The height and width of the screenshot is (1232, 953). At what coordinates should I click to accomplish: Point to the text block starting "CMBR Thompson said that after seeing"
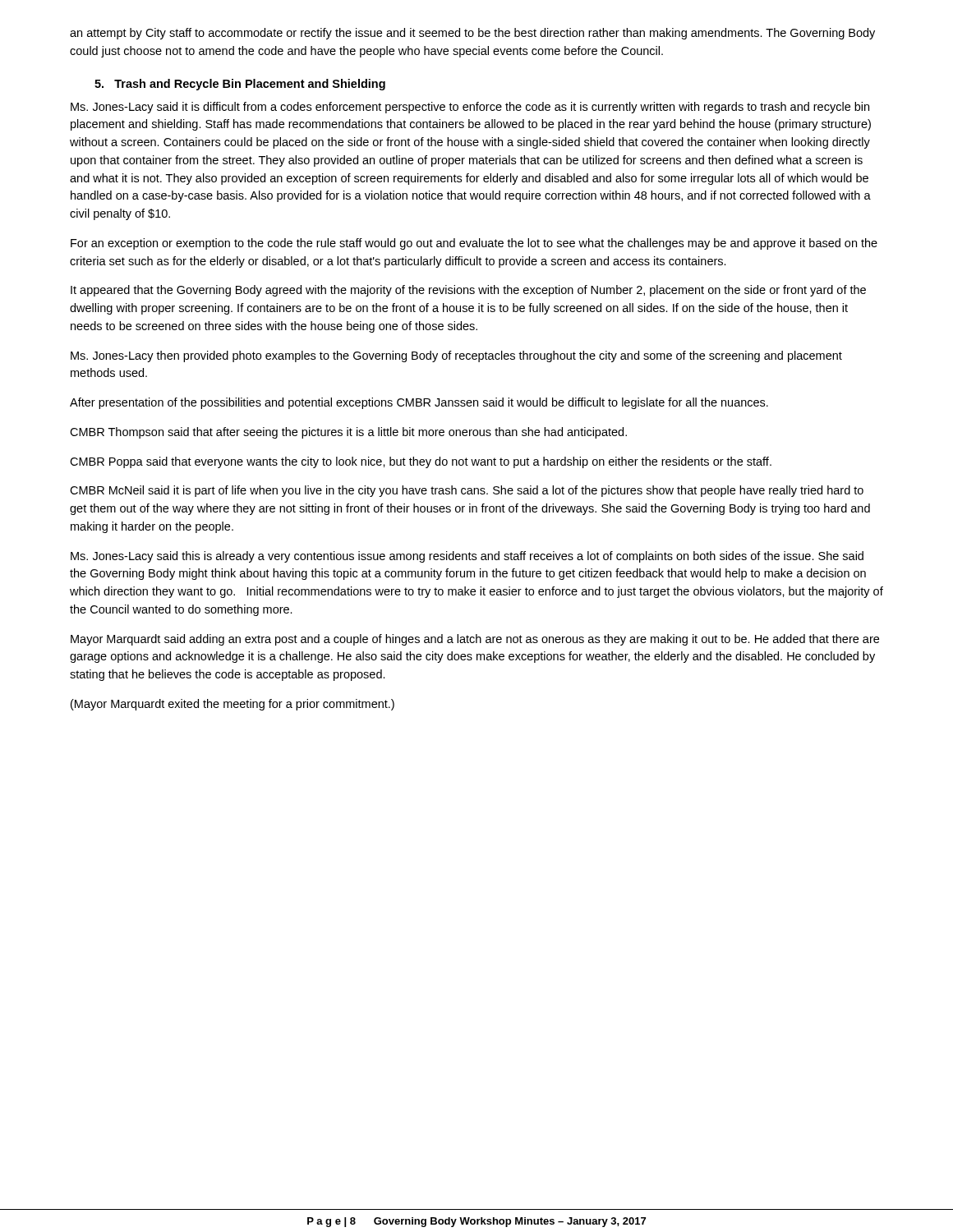[349, 432]
